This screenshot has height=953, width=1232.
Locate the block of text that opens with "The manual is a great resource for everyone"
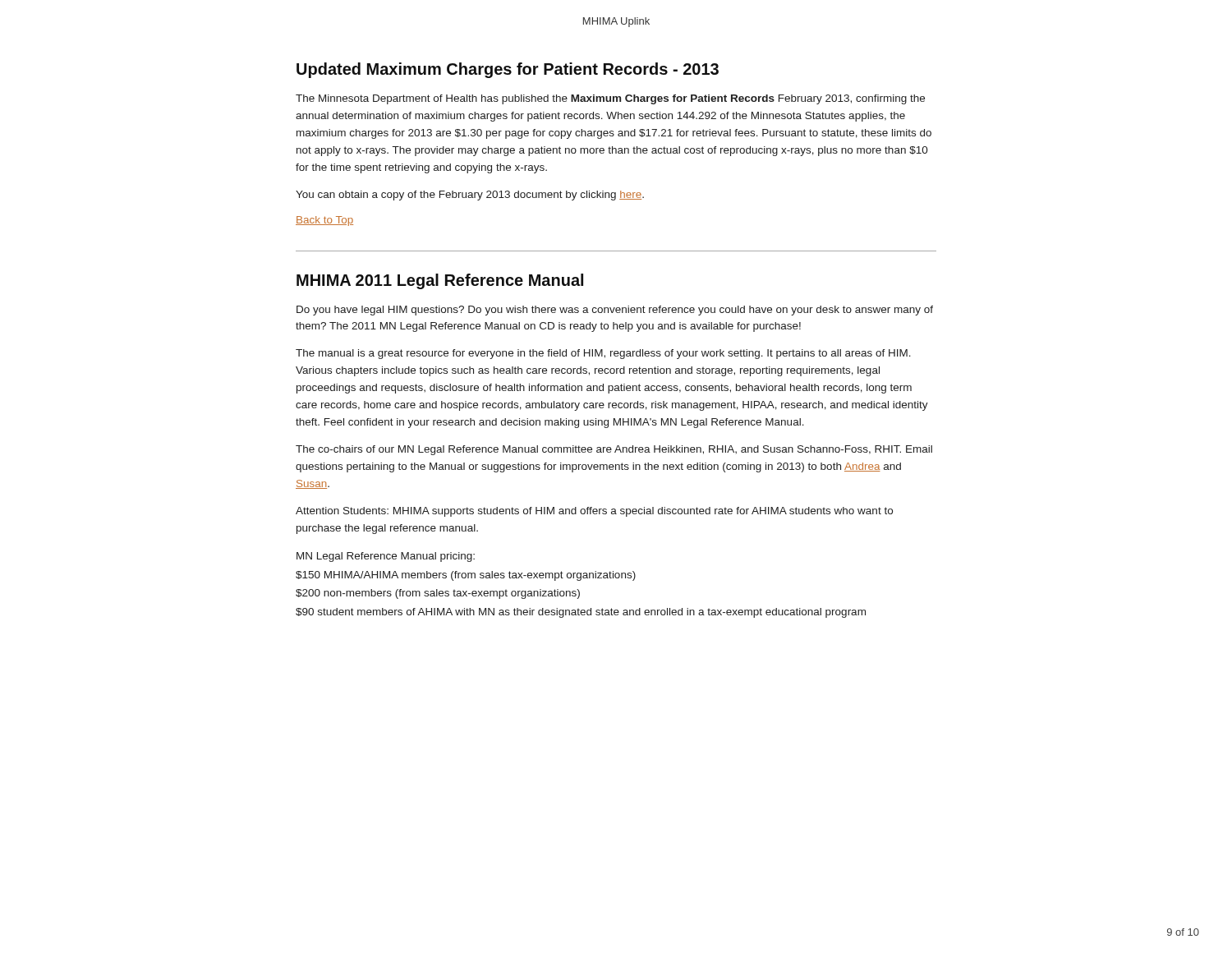[x=612, y=388]
